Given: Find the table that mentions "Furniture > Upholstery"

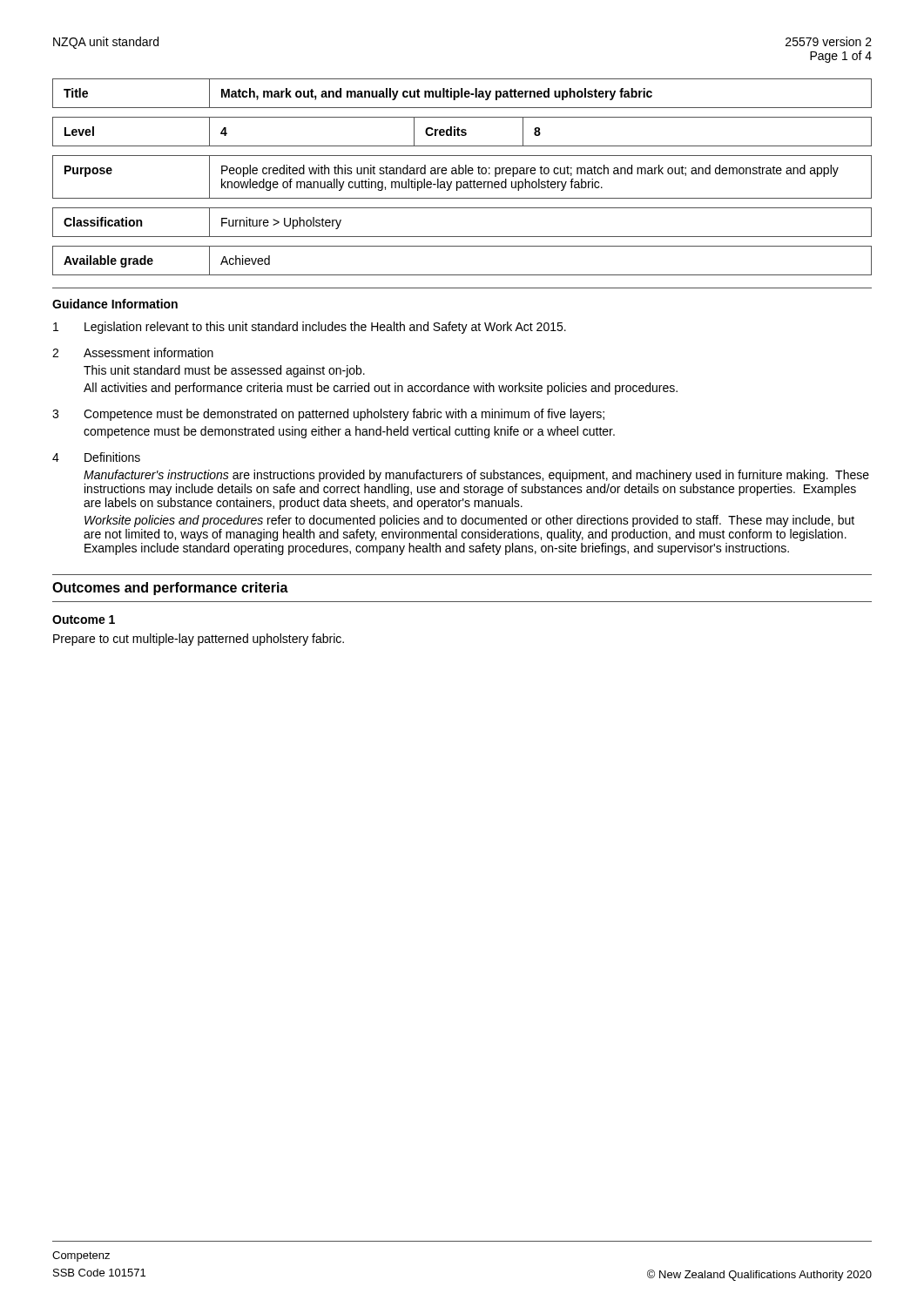Looking at the screenshot, I should [x=462, y=222].
